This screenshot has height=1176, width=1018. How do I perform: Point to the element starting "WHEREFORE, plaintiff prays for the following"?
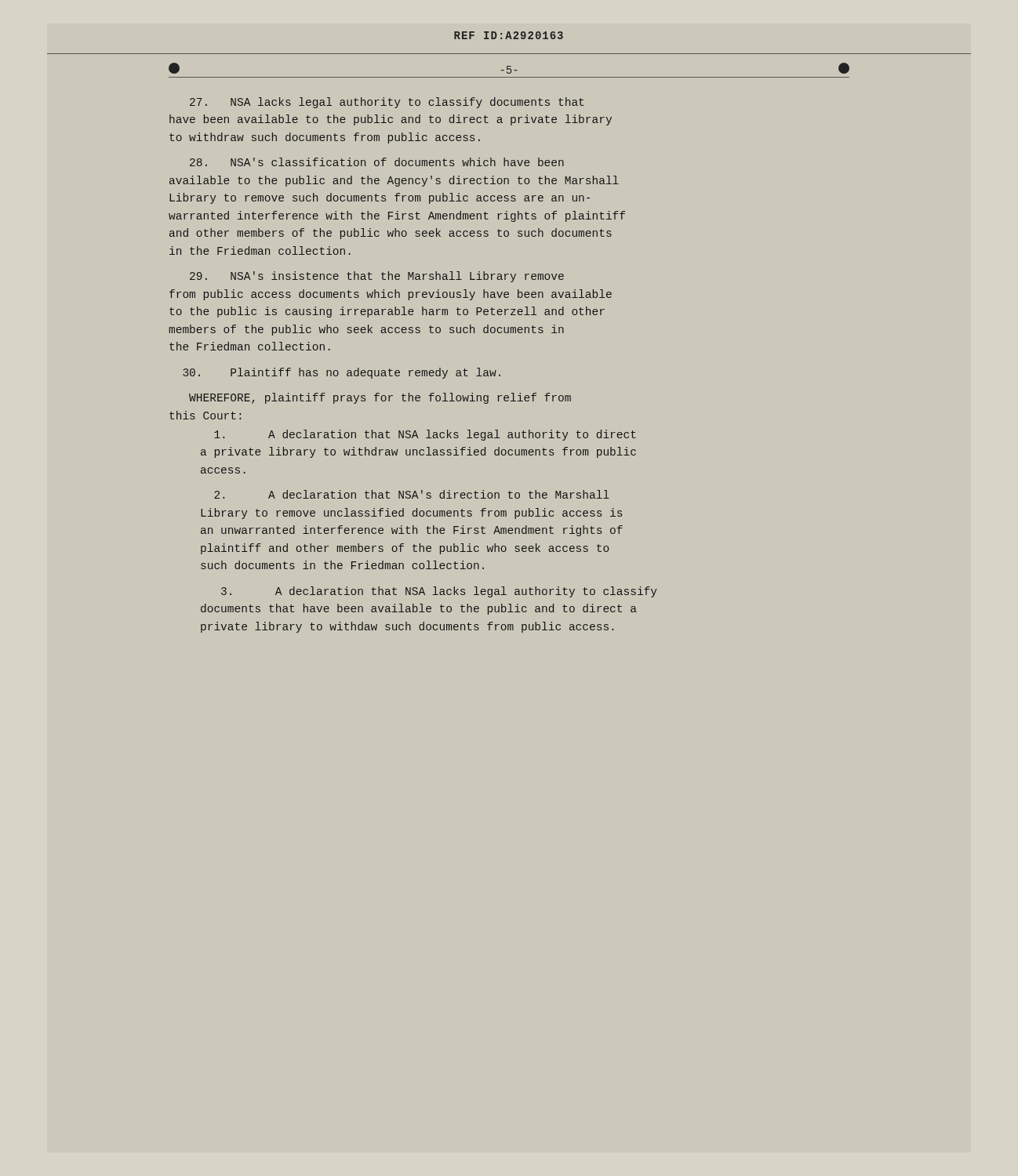[x=370, y=407]
